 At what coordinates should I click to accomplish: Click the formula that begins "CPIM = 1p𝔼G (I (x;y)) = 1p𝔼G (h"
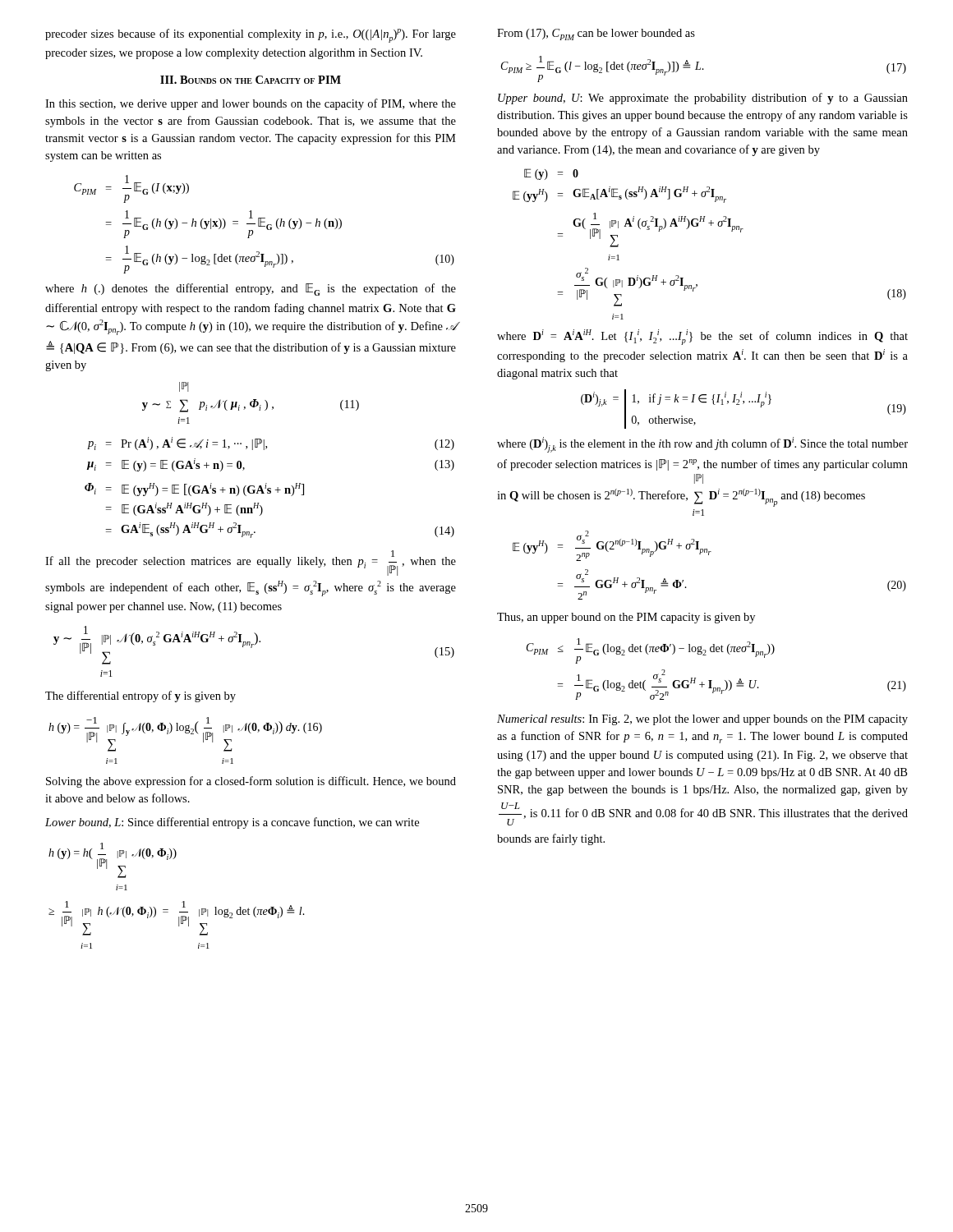(x=251, y=224)
